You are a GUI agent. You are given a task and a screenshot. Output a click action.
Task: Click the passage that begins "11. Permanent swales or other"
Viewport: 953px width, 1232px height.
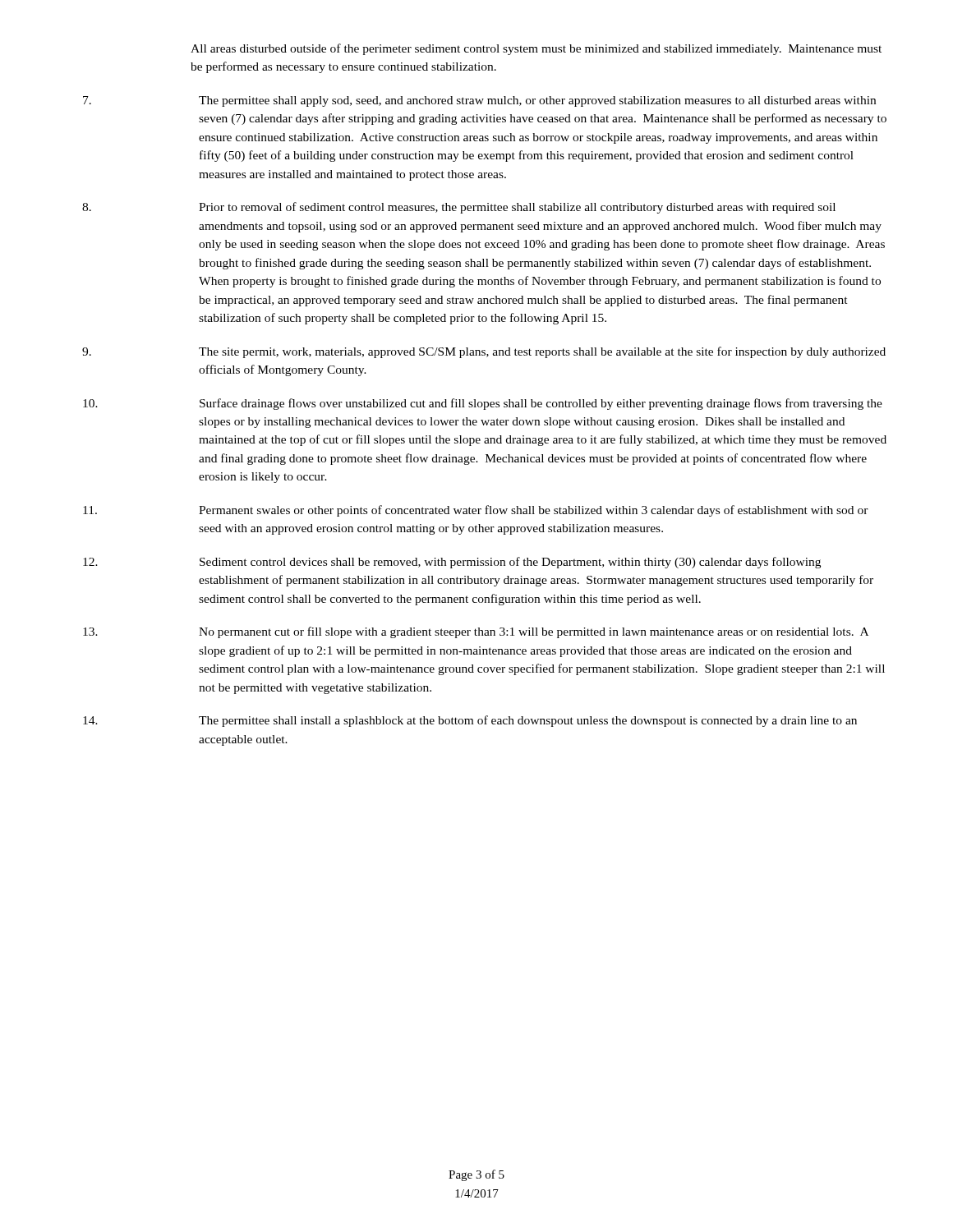tap(485, 519)
